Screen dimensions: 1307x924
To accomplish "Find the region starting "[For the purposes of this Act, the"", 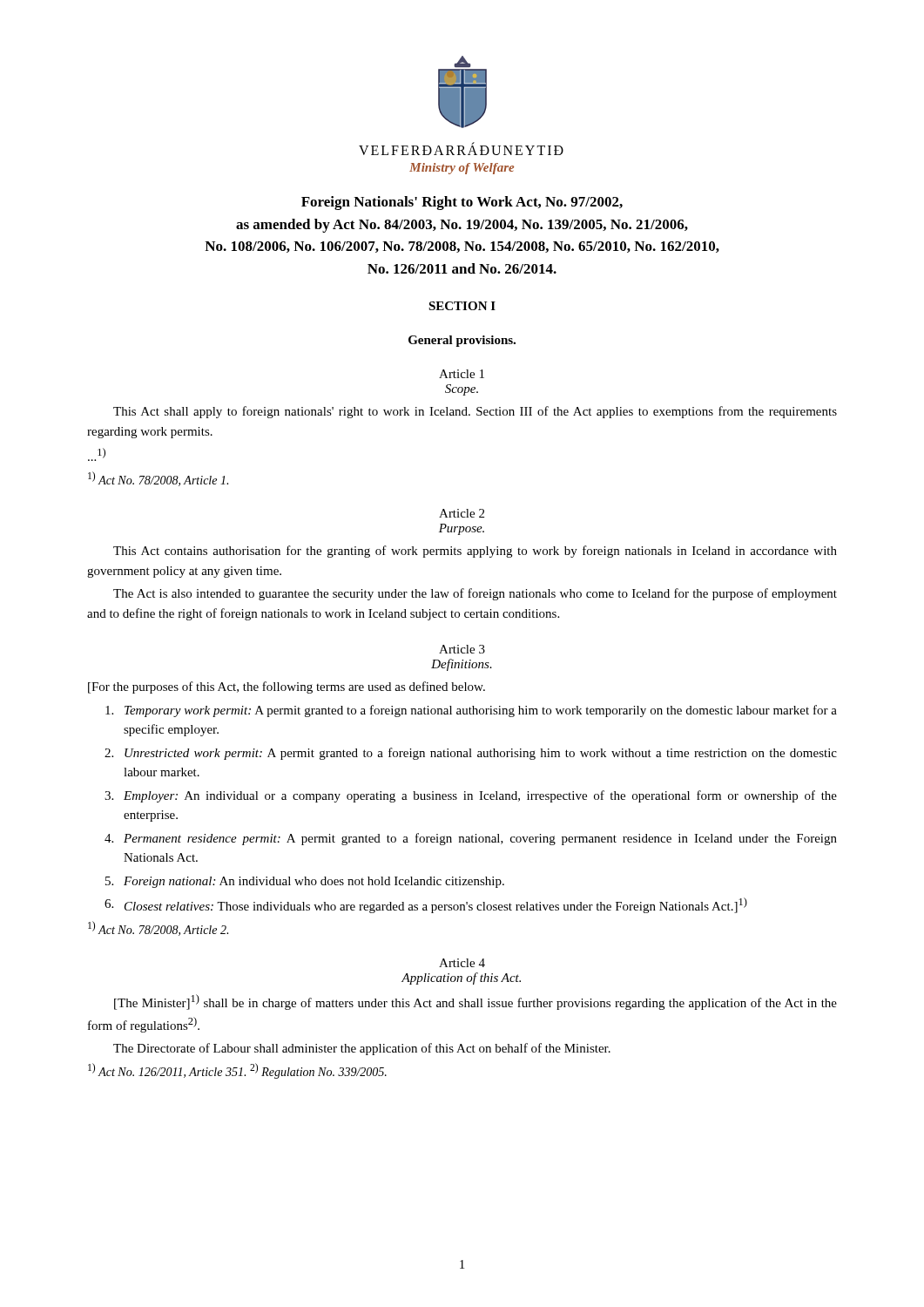I will pyautogui.click(x=286, y=687).
